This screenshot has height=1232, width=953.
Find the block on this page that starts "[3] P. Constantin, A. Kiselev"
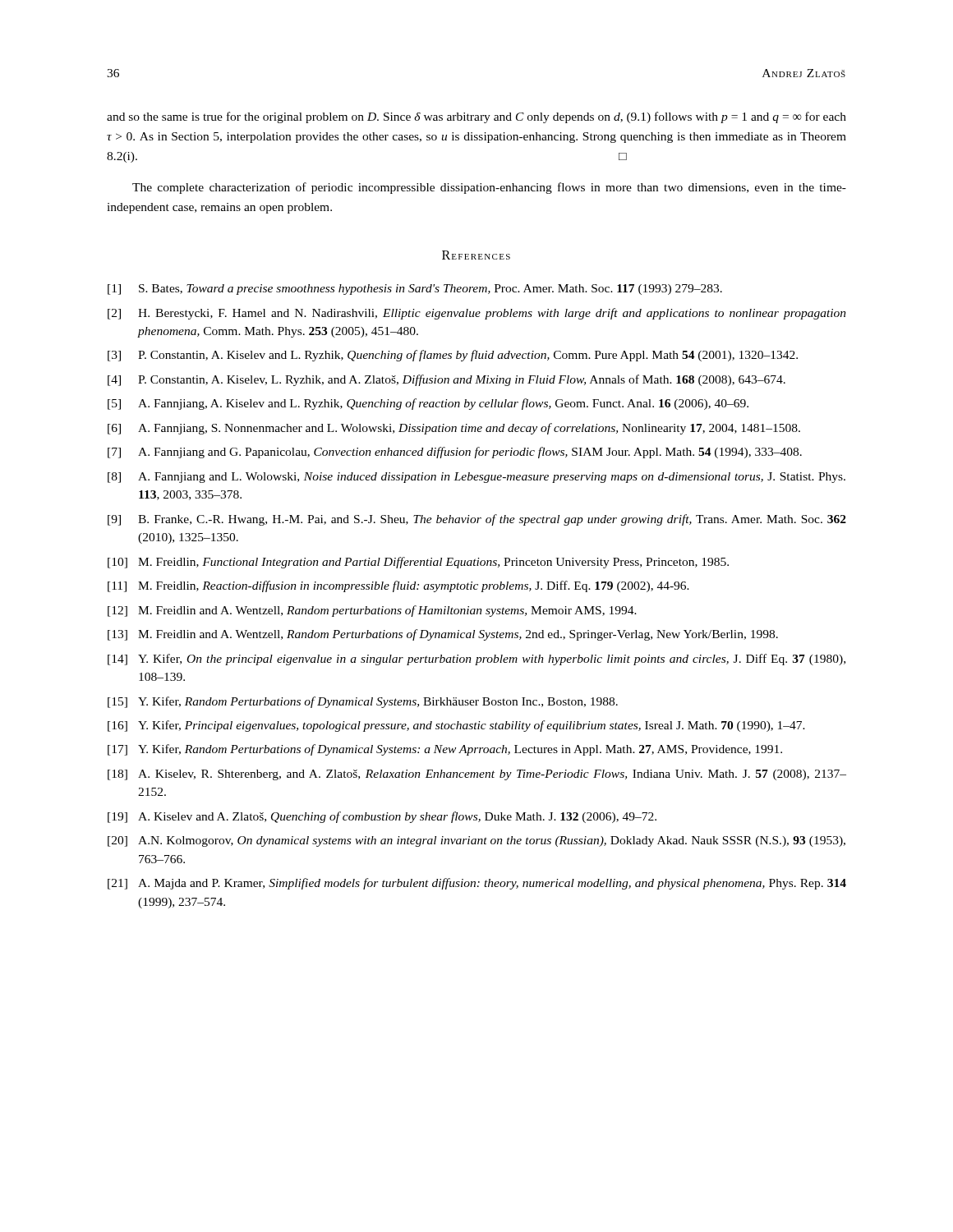click(476, 355)
